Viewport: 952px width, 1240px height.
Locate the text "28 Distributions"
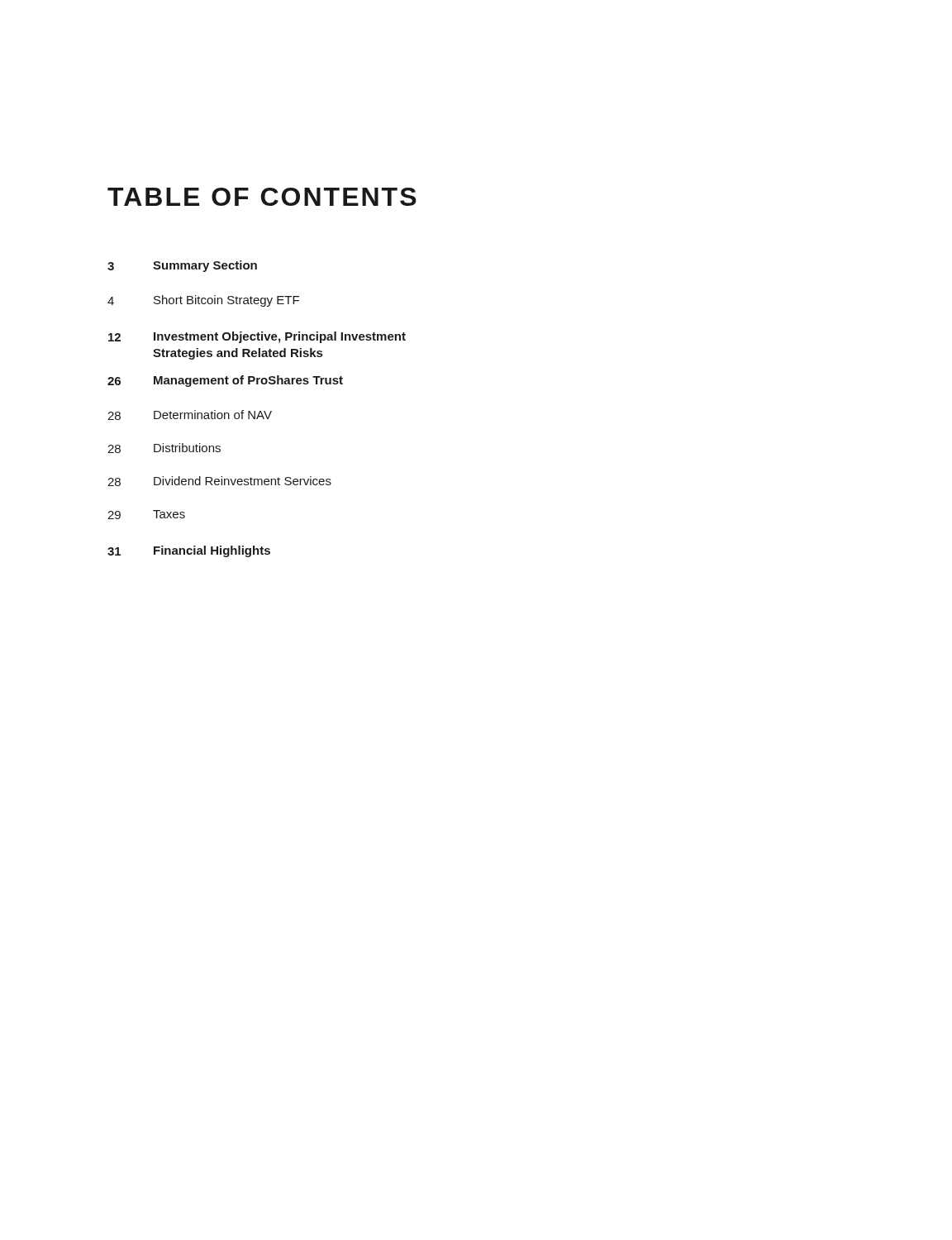[164, 448]
